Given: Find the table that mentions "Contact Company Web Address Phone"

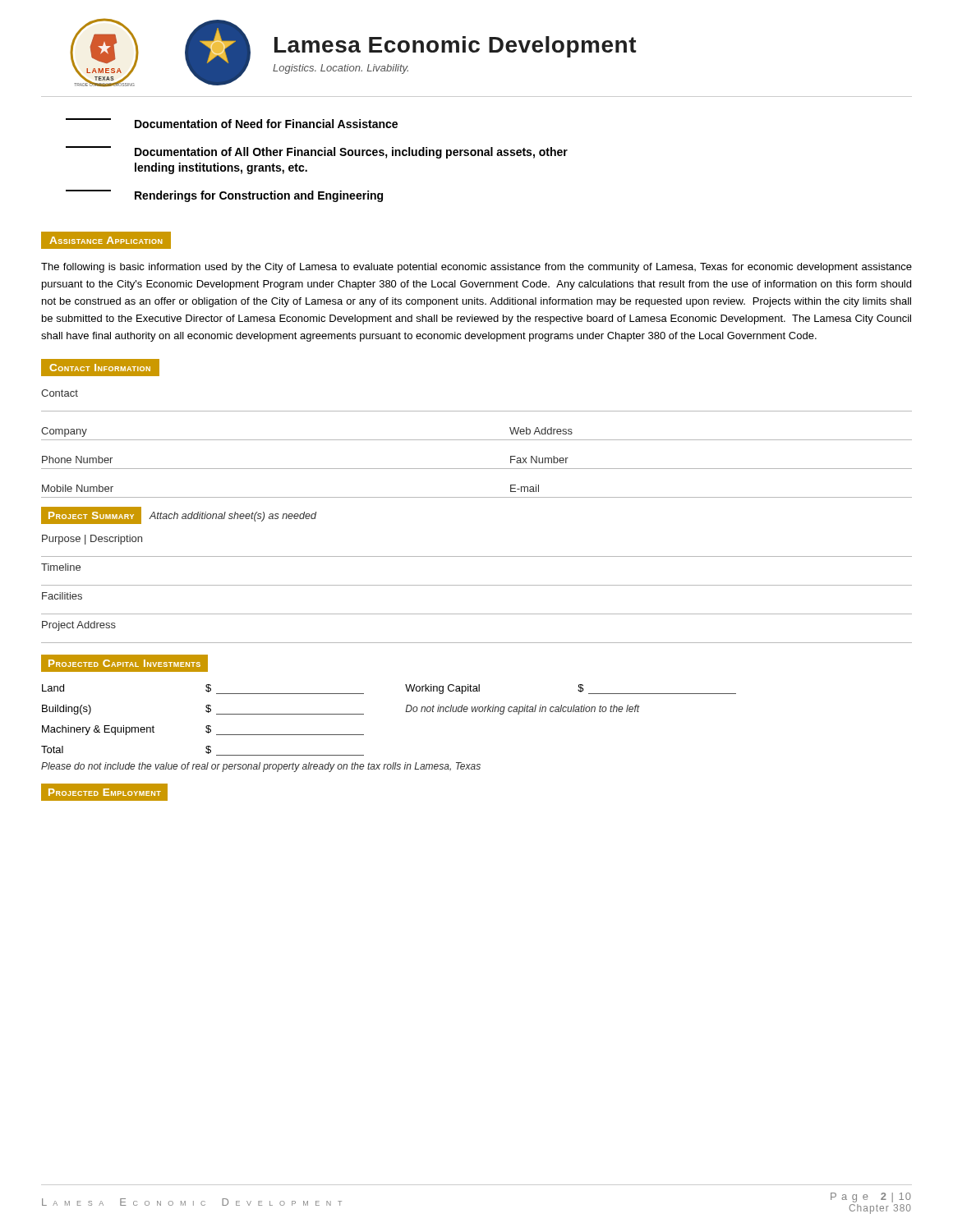Looking at the screenshot, I should pos(476,441).
